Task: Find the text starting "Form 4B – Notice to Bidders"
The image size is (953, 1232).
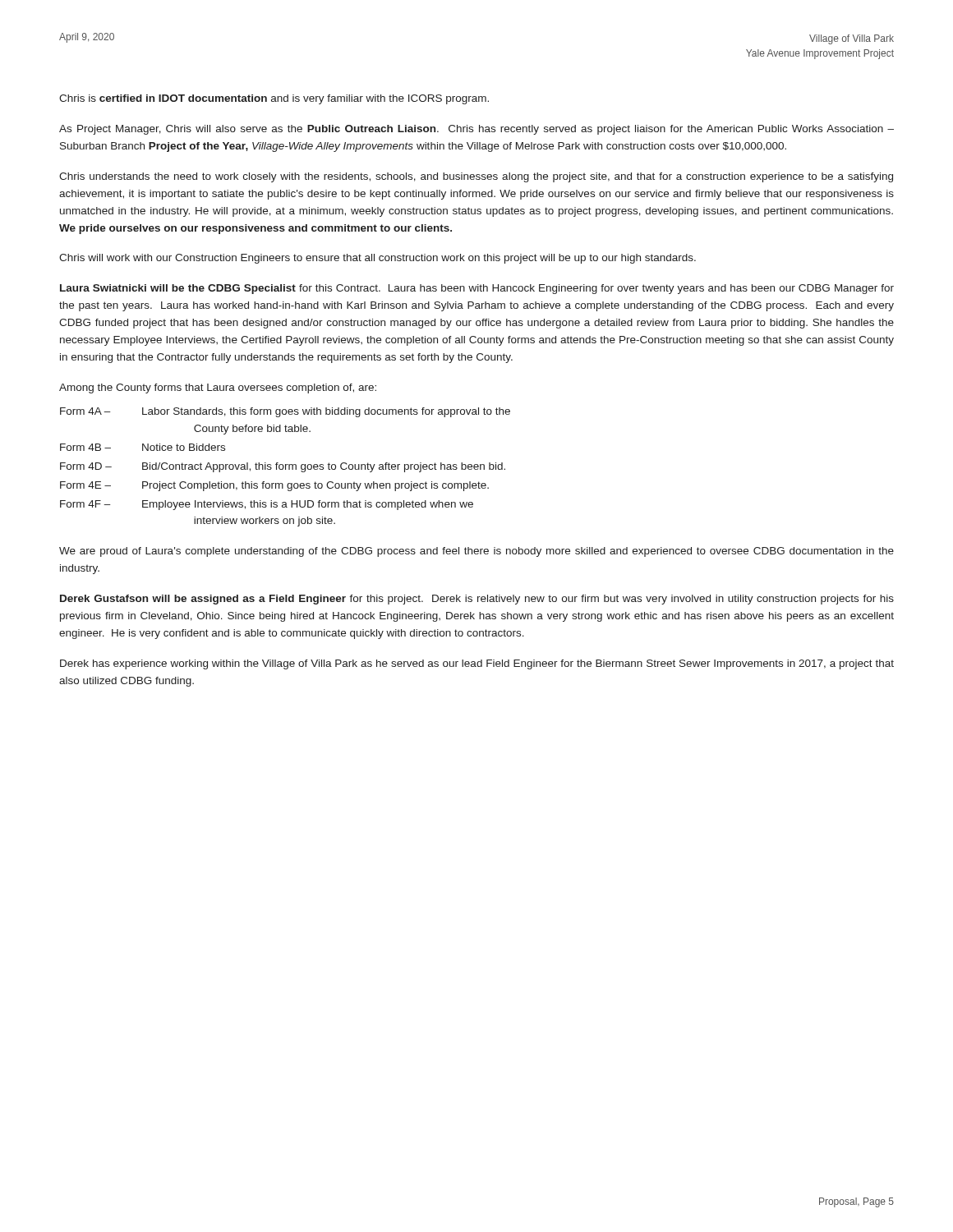Action: tap(143, 447)
